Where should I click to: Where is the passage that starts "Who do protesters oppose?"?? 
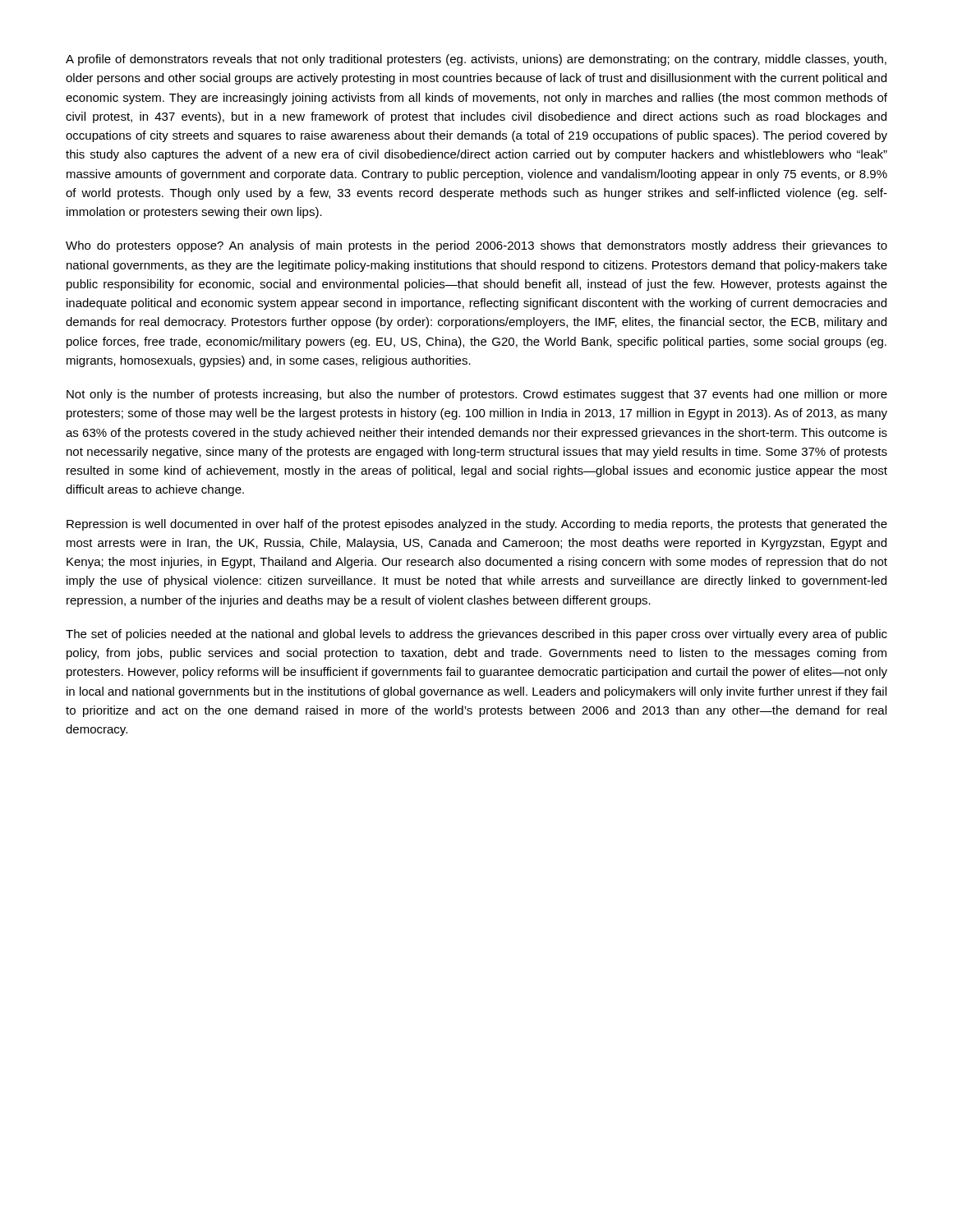coord(476,303)
